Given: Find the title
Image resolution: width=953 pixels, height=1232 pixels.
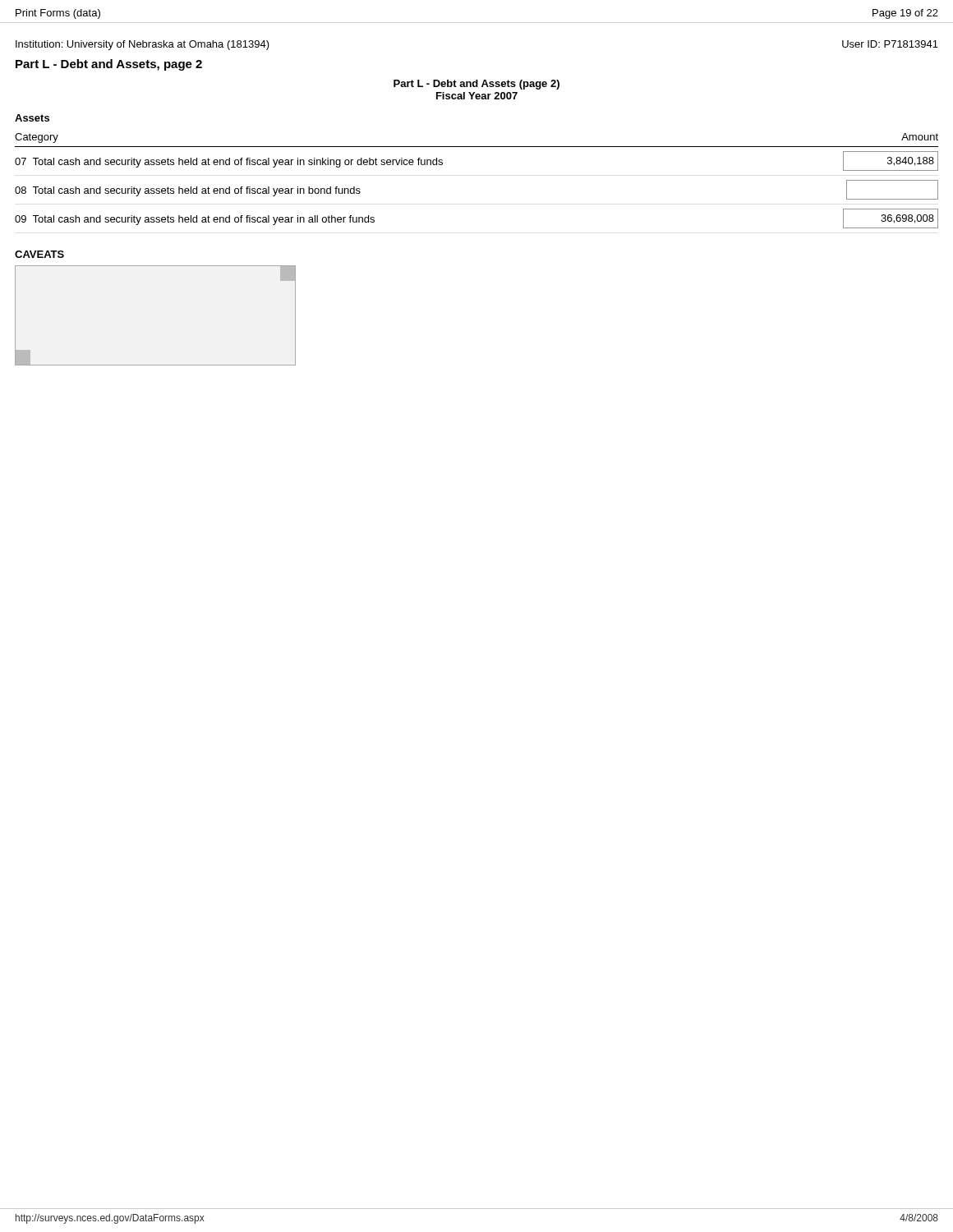Looking at the screenshot, I should 109,64.
